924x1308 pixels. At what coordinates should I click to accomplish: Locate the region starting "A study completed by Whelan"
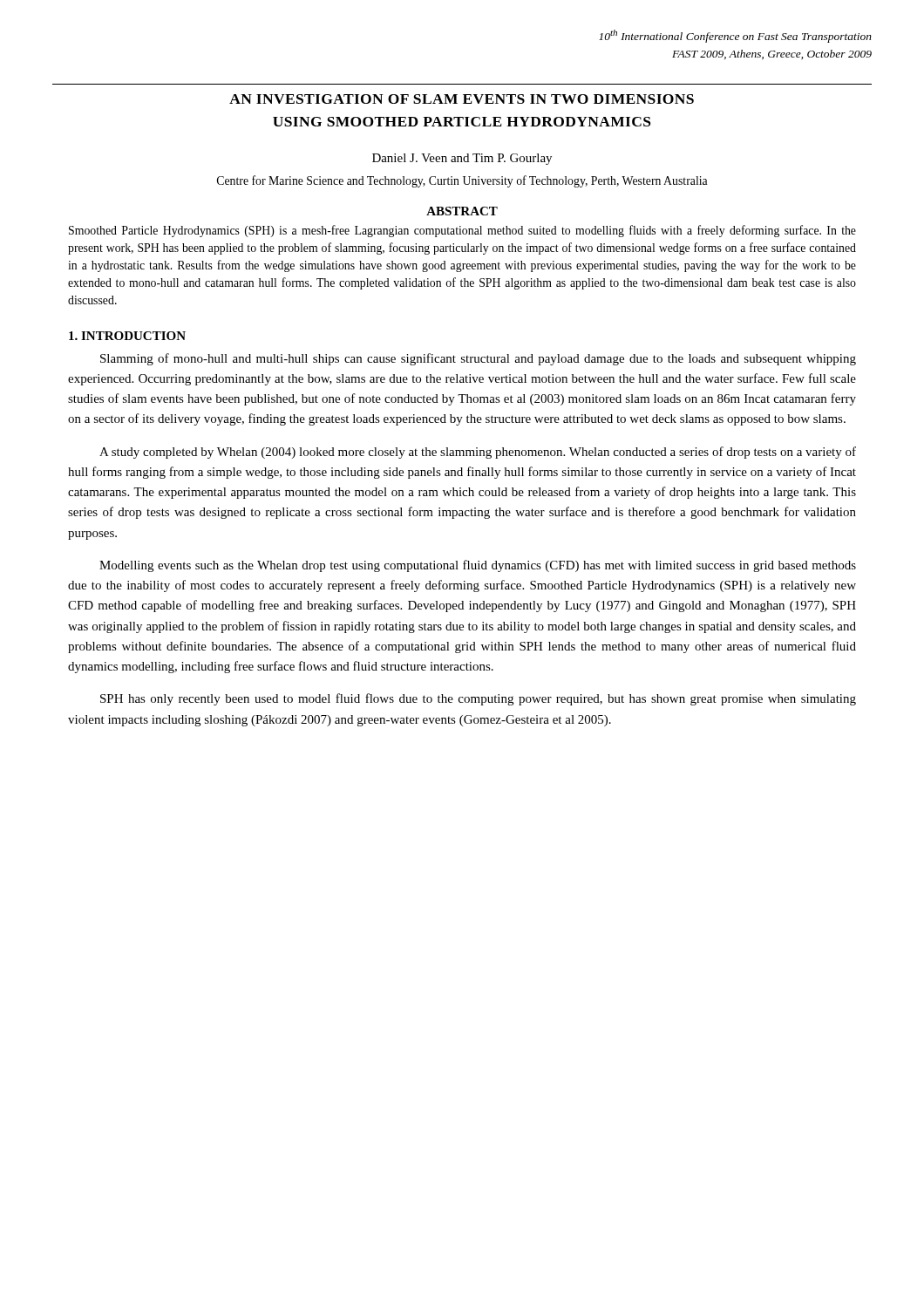pyautogui.click(x=462, y=492)
